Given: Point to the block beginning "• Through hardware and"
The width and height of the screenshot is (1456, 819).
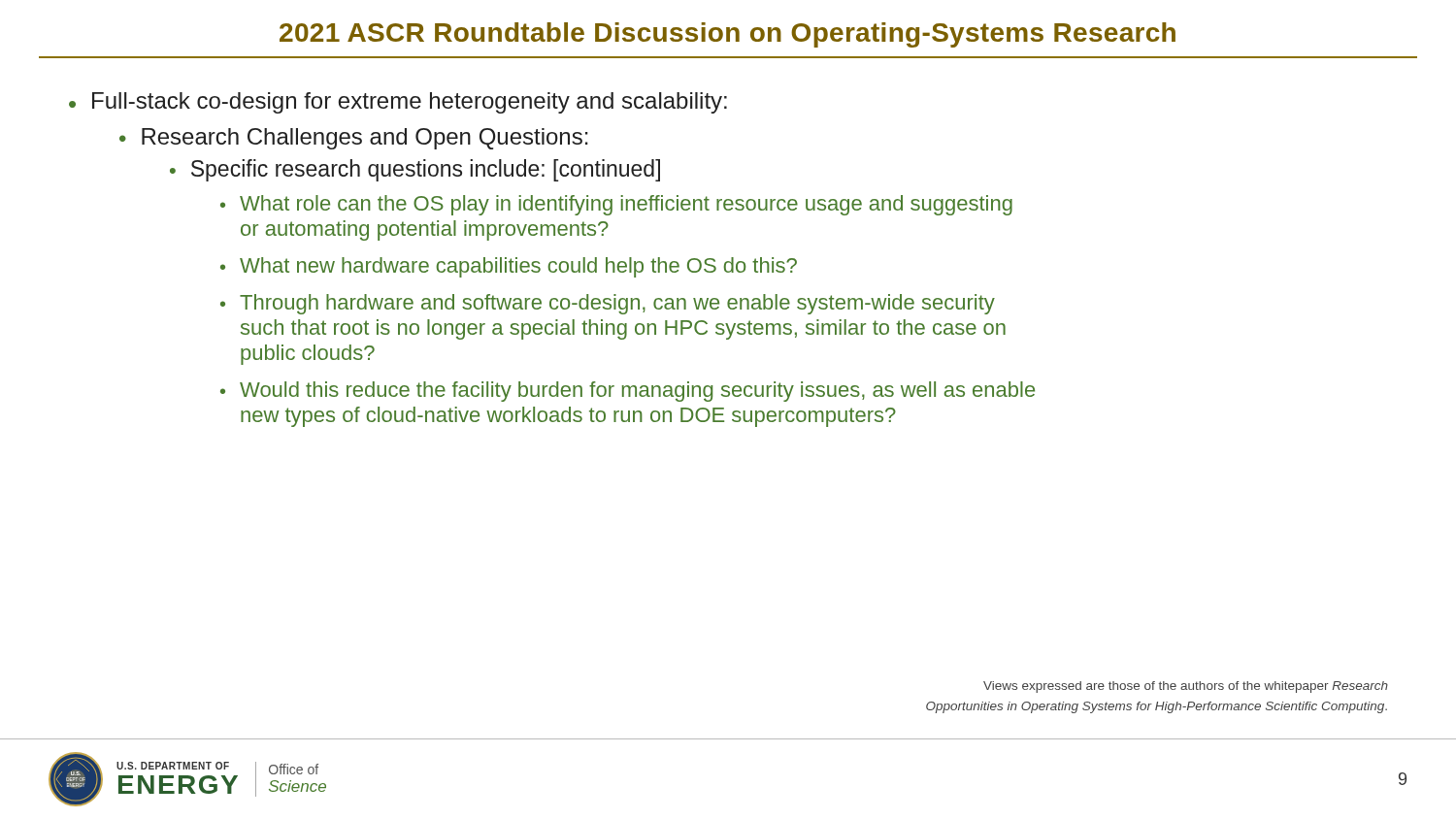Looking at the screenshot, I should [804, 328].
